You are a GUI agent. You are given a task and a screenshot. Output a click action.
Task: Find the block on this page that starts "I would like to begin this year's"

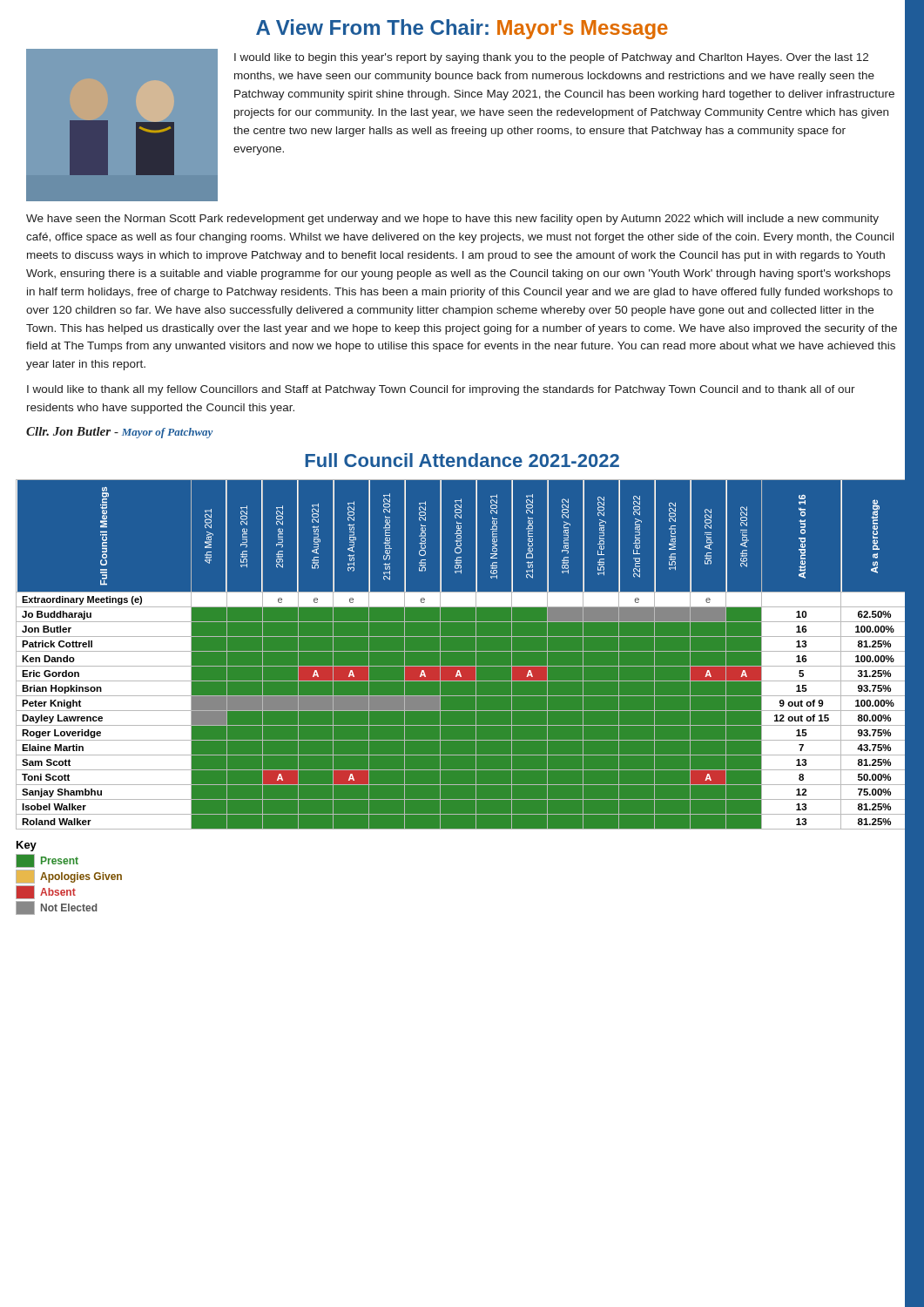[564, 103]
